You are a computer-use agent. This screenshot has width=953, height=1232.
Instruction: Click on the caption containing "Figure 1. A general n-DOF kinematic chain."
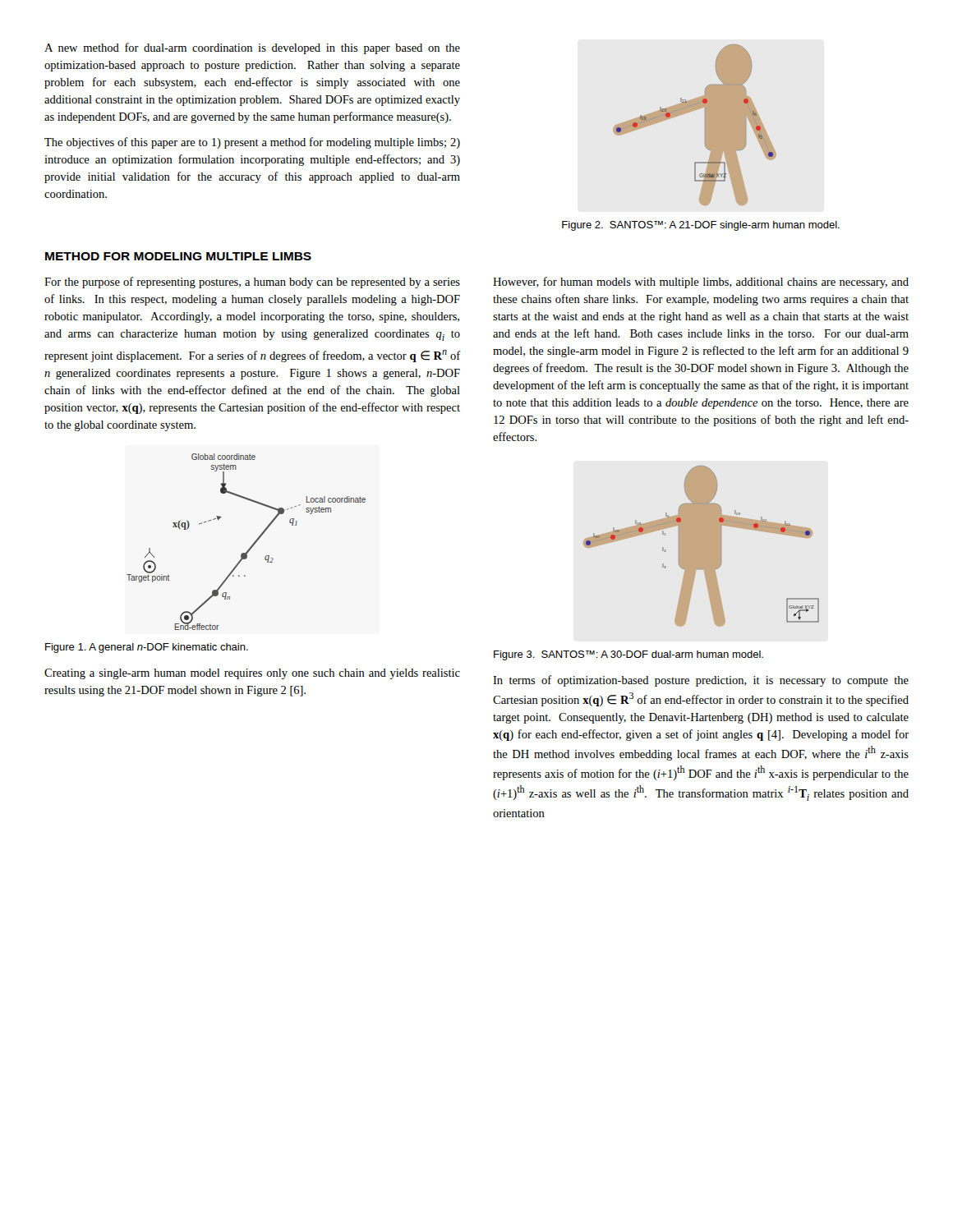click(146, 647)
